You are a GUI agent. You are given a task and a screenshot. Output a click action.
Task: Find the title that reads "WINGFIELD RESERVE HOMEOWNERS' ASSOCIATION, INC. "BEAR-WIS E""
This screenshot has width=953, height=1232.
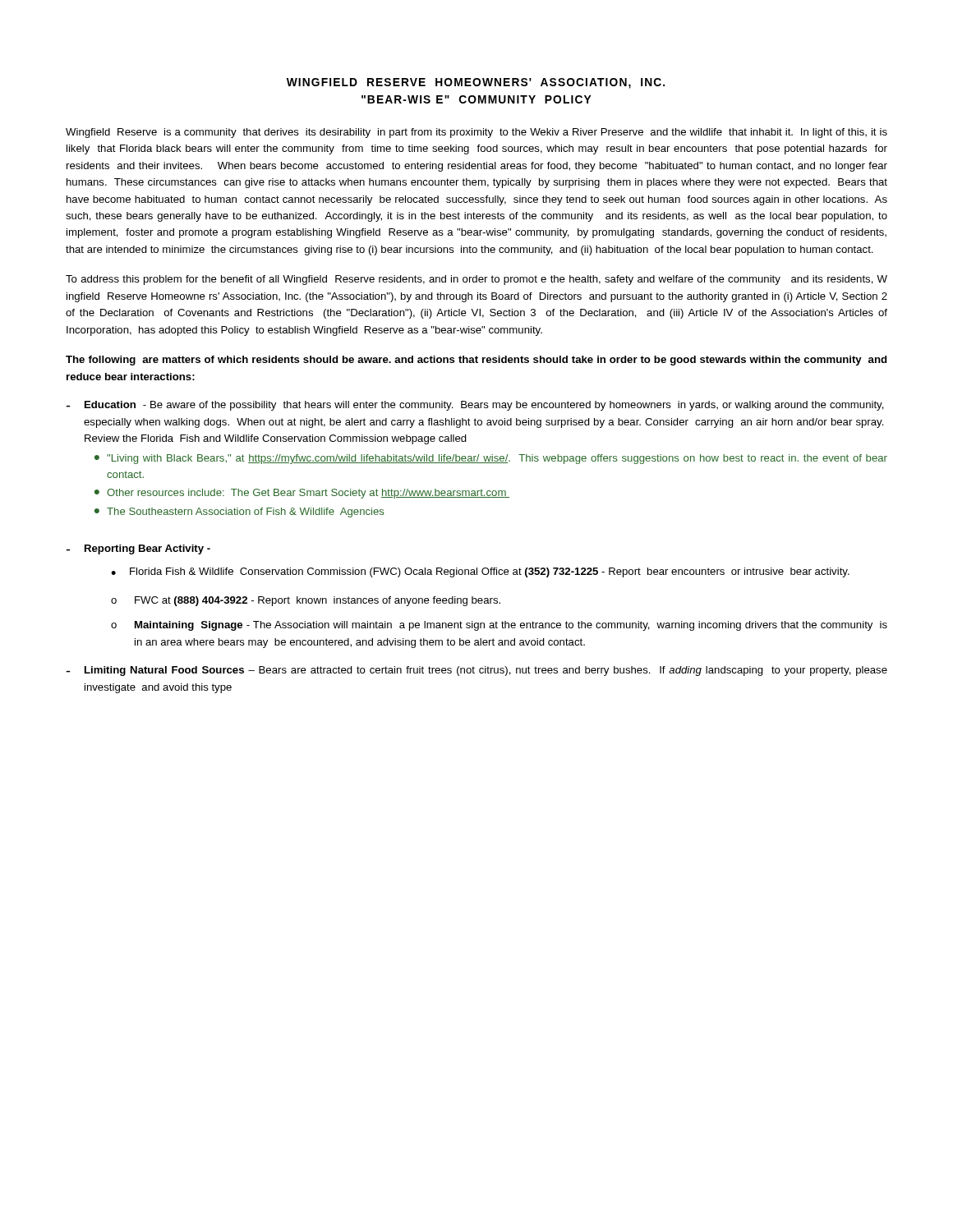[x=476, y=91]
